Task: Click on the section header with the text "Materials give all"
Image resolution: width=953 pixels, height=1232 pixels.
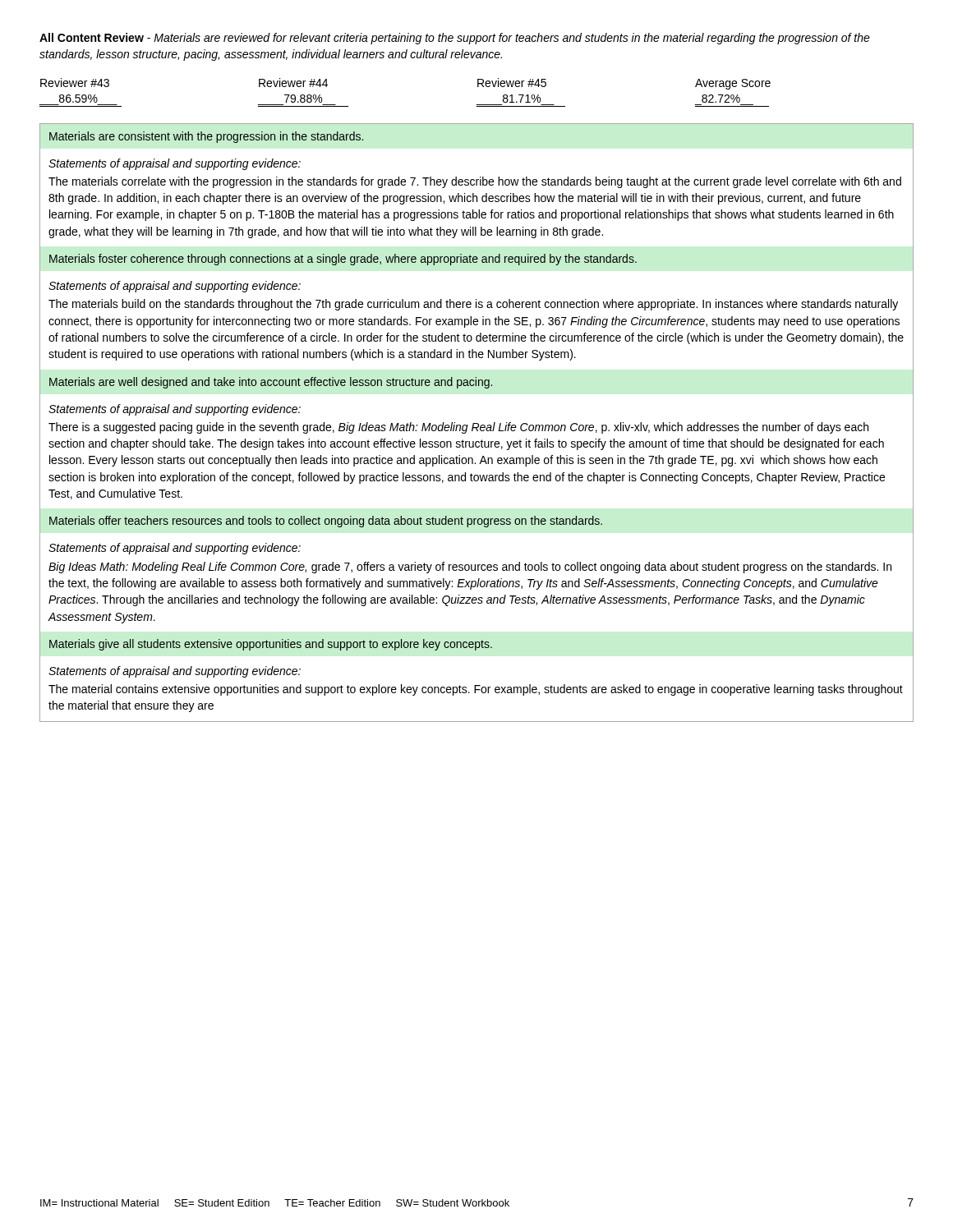Action: click(x=271, y=644)
